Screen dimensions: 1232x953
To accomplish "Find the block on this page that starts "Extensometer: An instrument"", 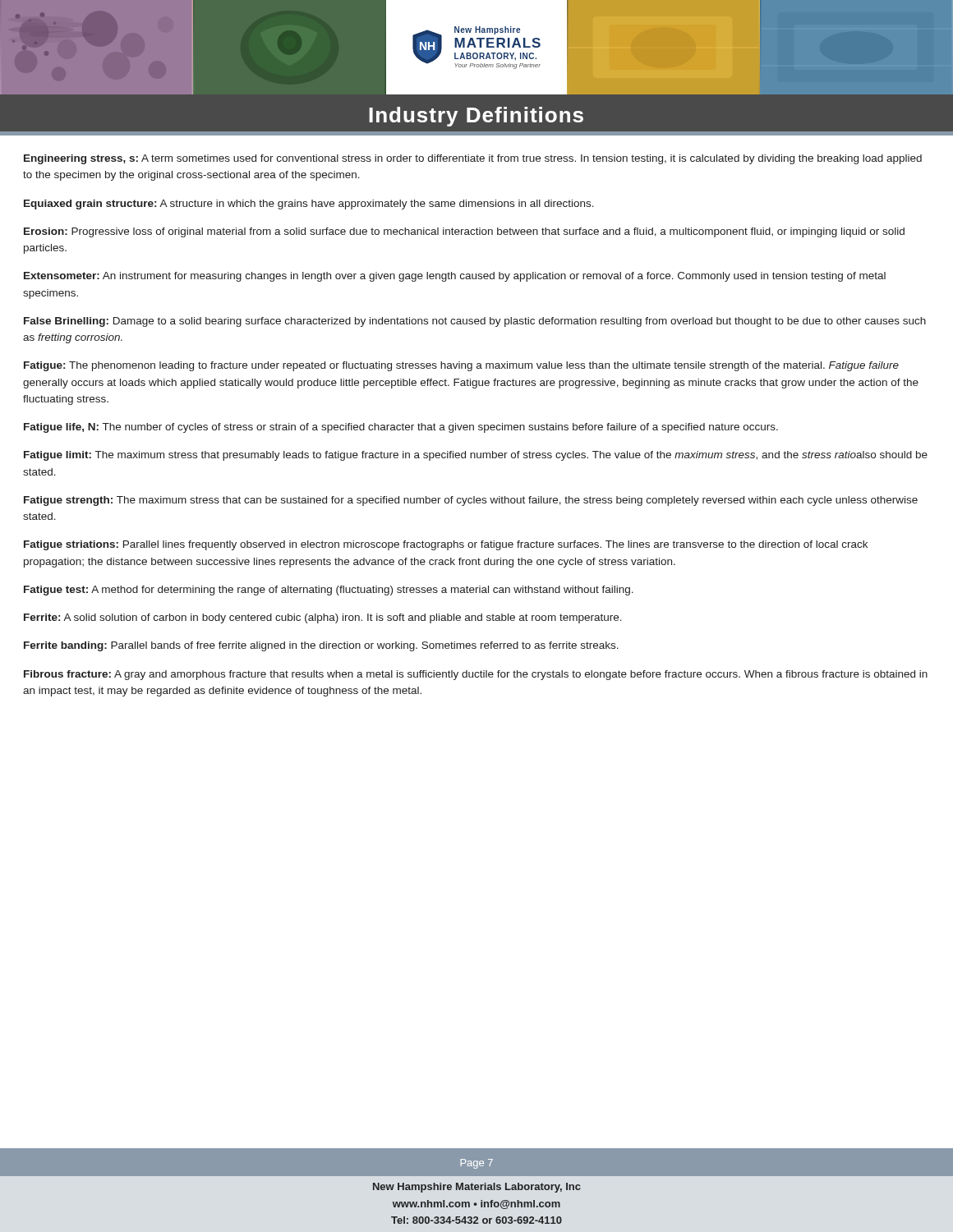I will (455, 284).
